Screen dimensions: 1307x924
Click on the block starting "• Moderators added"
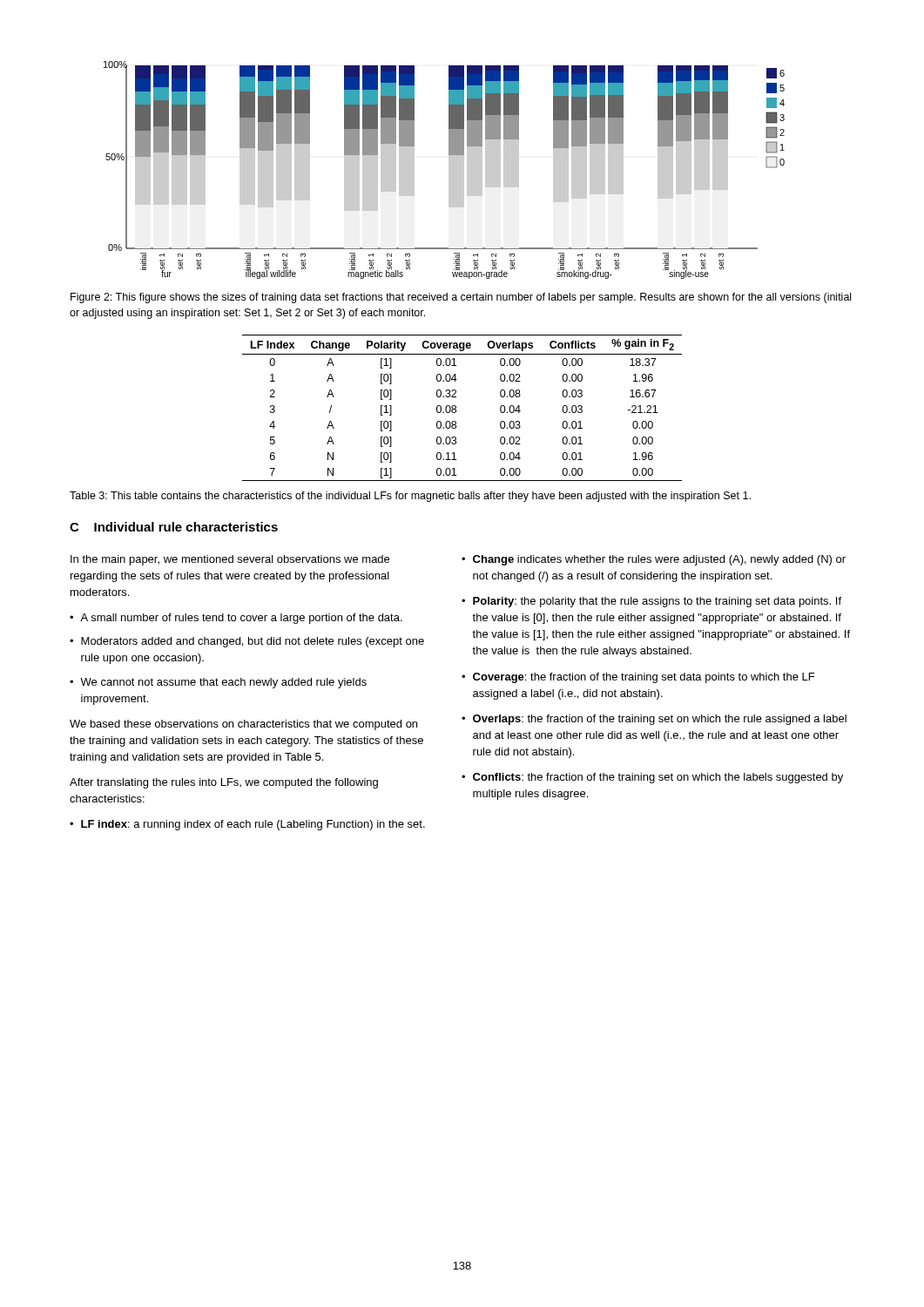(x=253, y=650)
